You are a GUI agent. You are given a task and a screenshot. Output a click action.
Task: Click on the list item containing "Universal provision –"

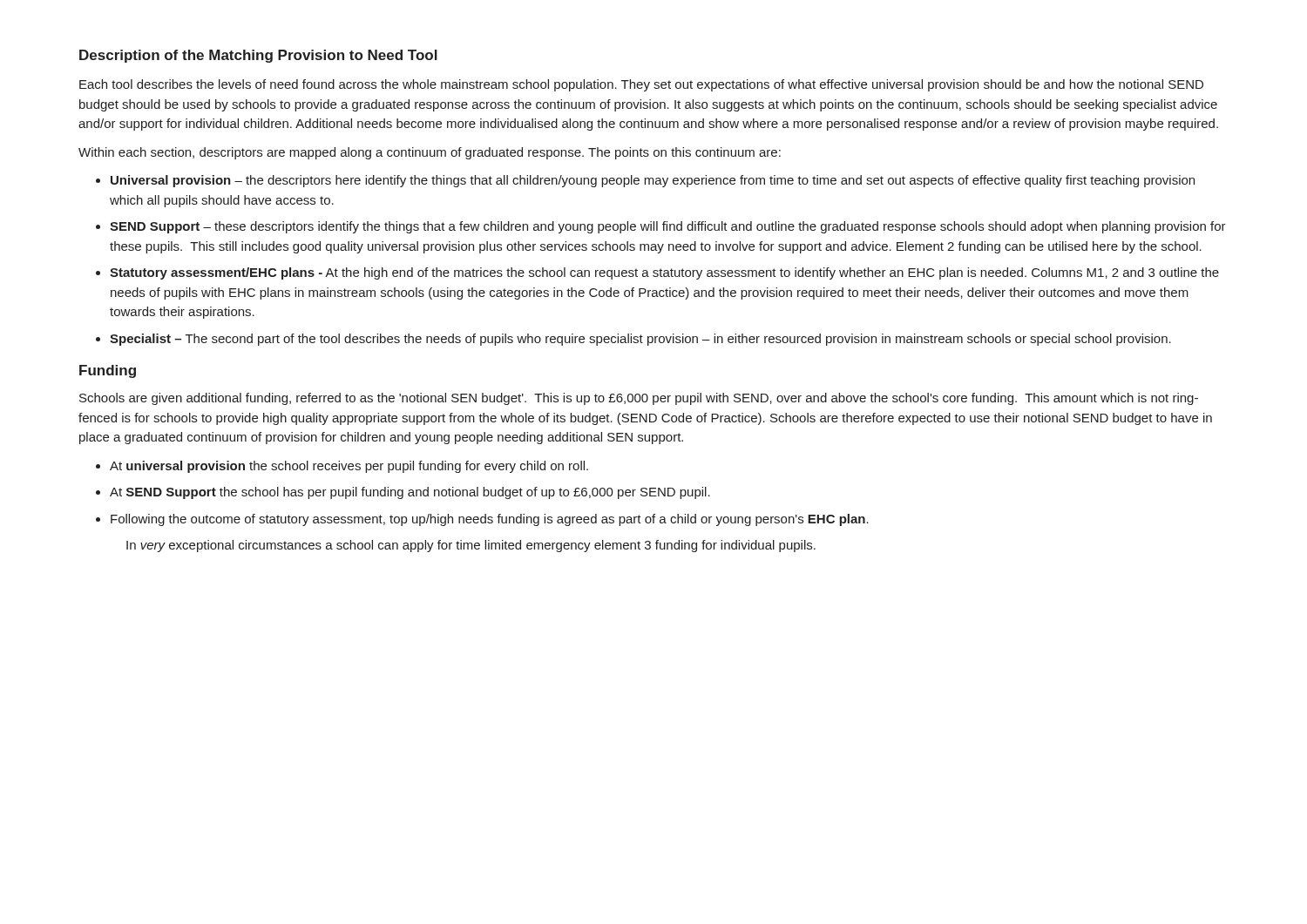(x=653, y=190)
